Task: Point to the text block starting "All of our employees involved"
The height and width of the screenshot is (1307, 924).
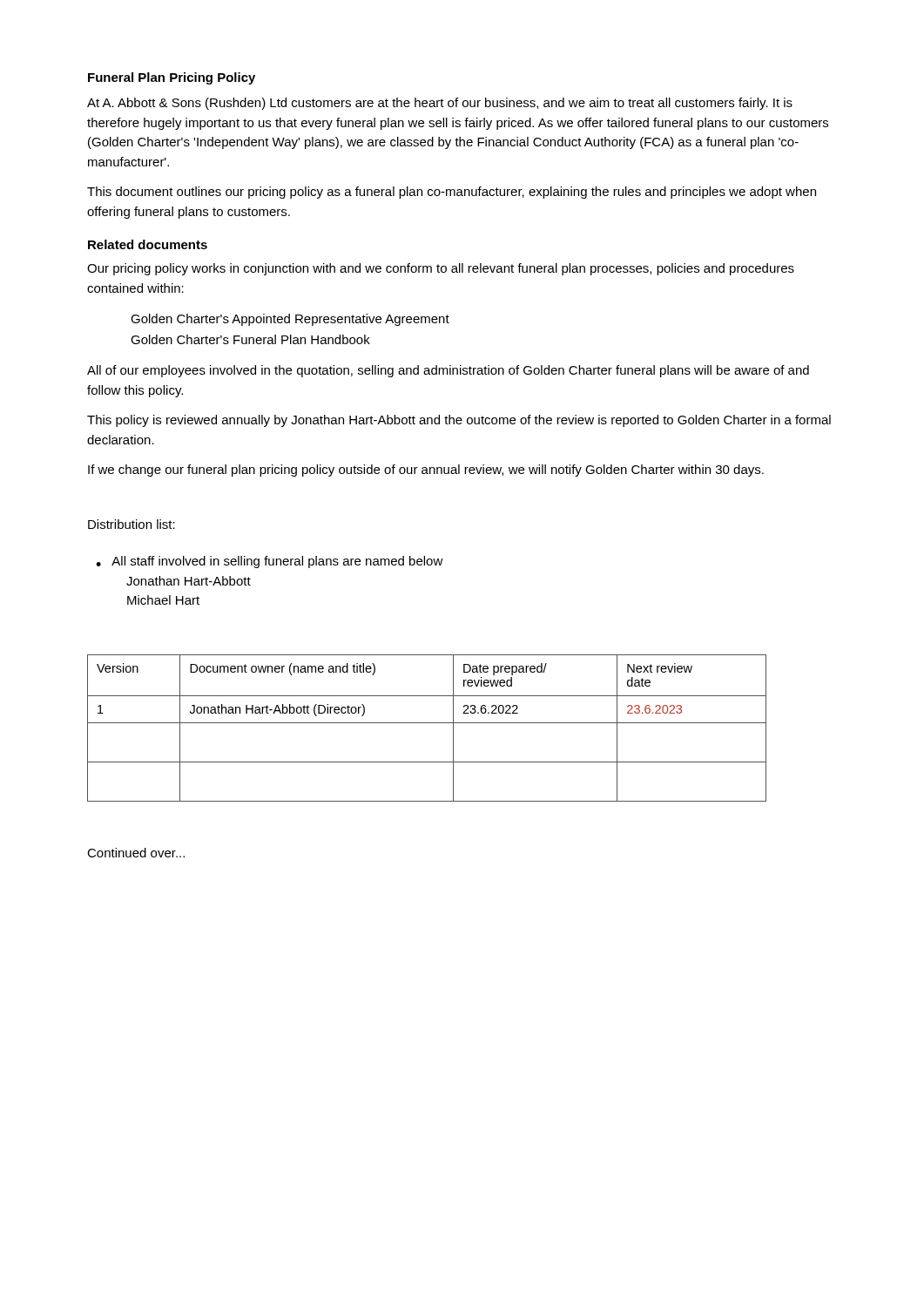Action: [x=448, y=380]
